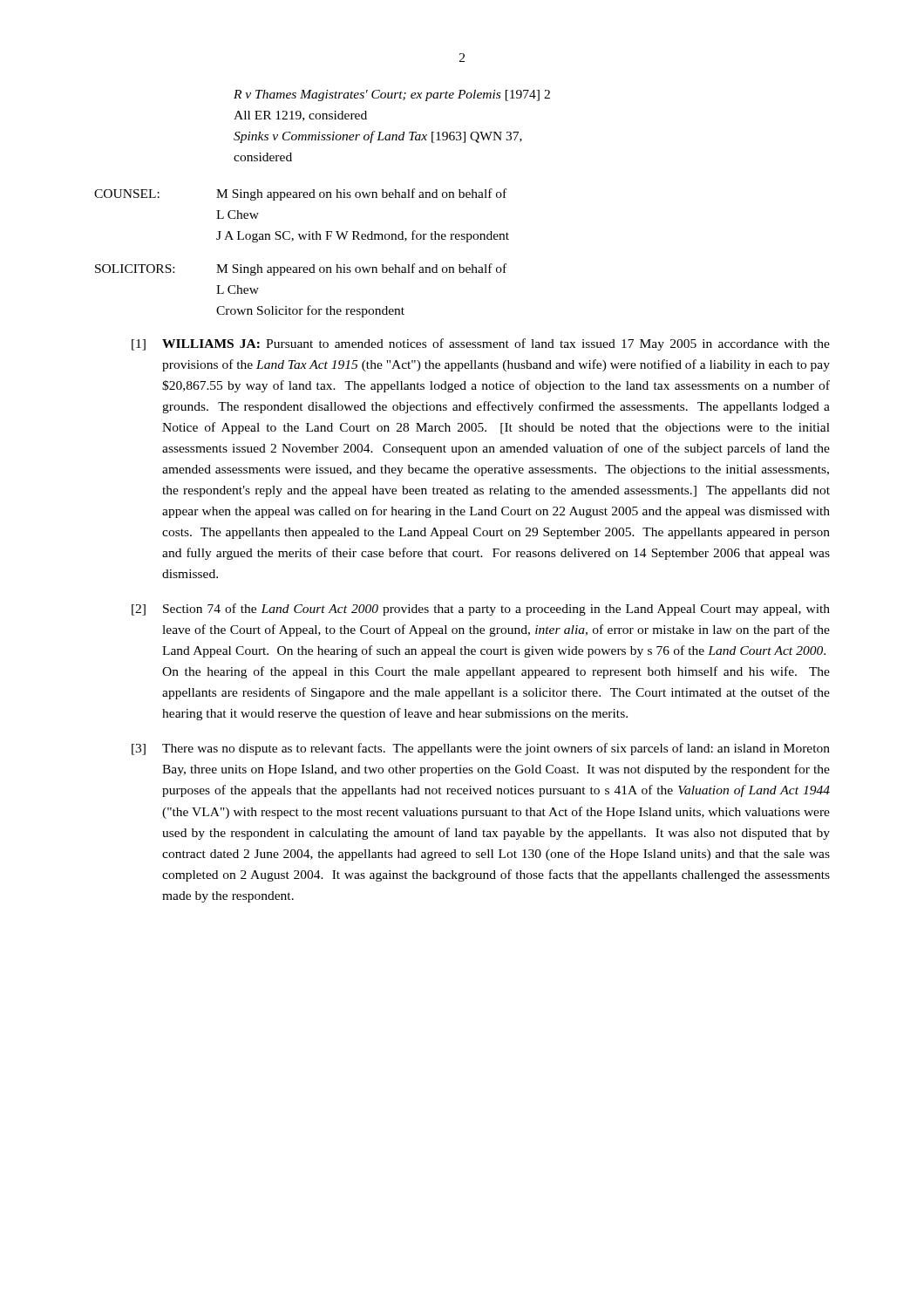Find the text block starting "COUNSEL: M Singh appeared on his"
This screenshot has width=924, height=1308.
click(300, 194)
